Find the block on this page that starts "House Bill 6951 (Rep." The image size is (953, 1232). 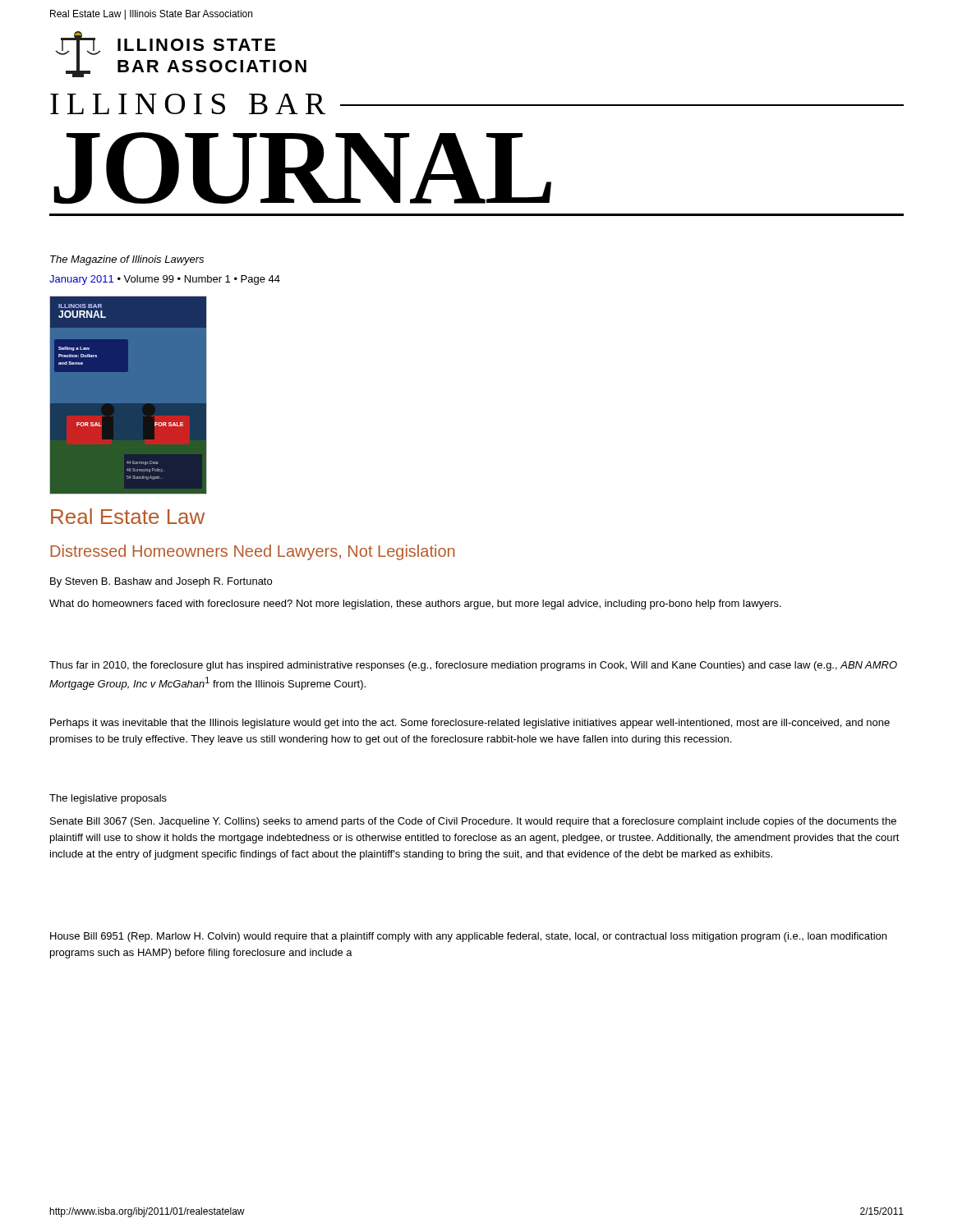tap(468, 944)
